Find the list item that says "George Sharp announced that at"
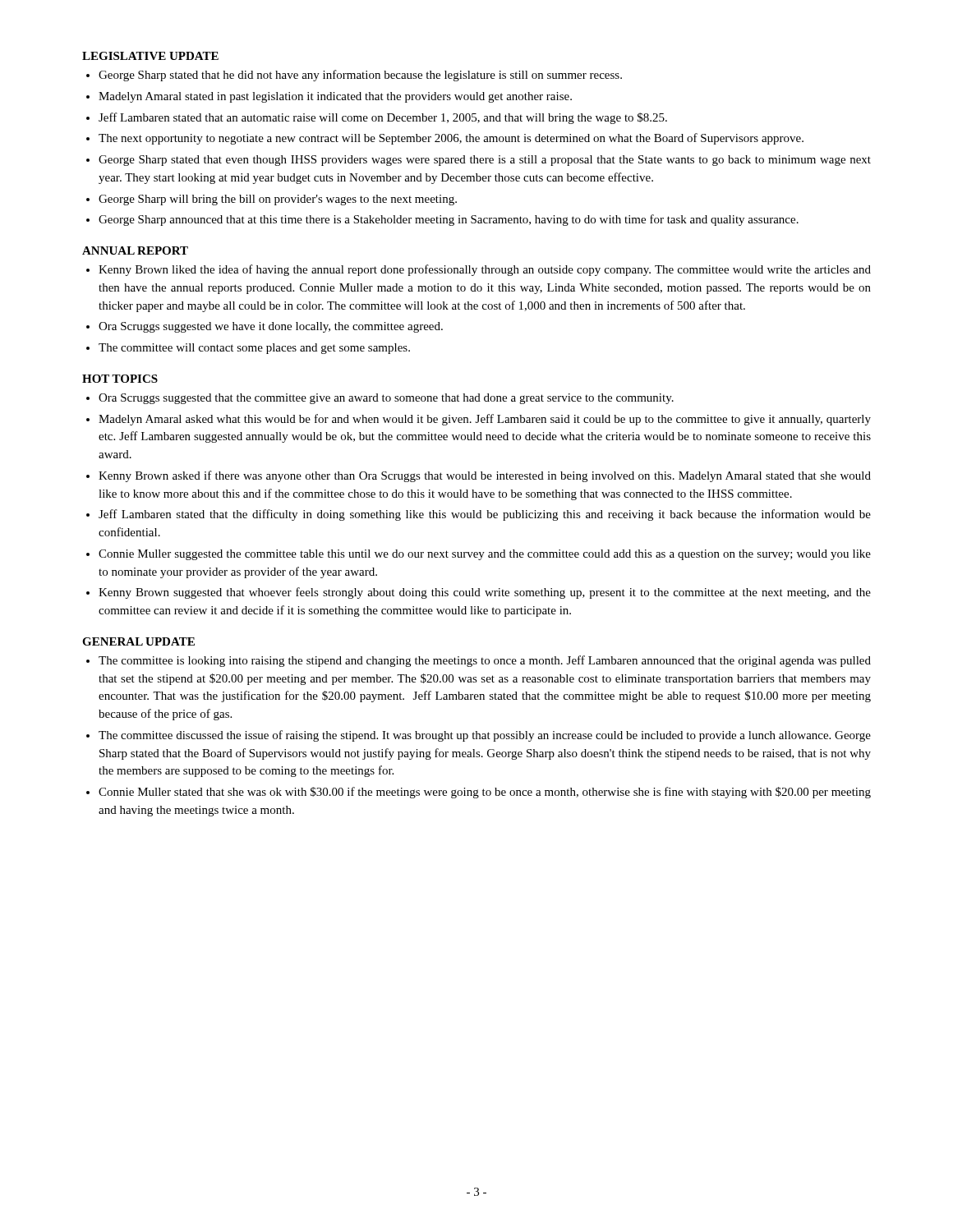This screenshot has height=1232, width=953. coord(449,219)
